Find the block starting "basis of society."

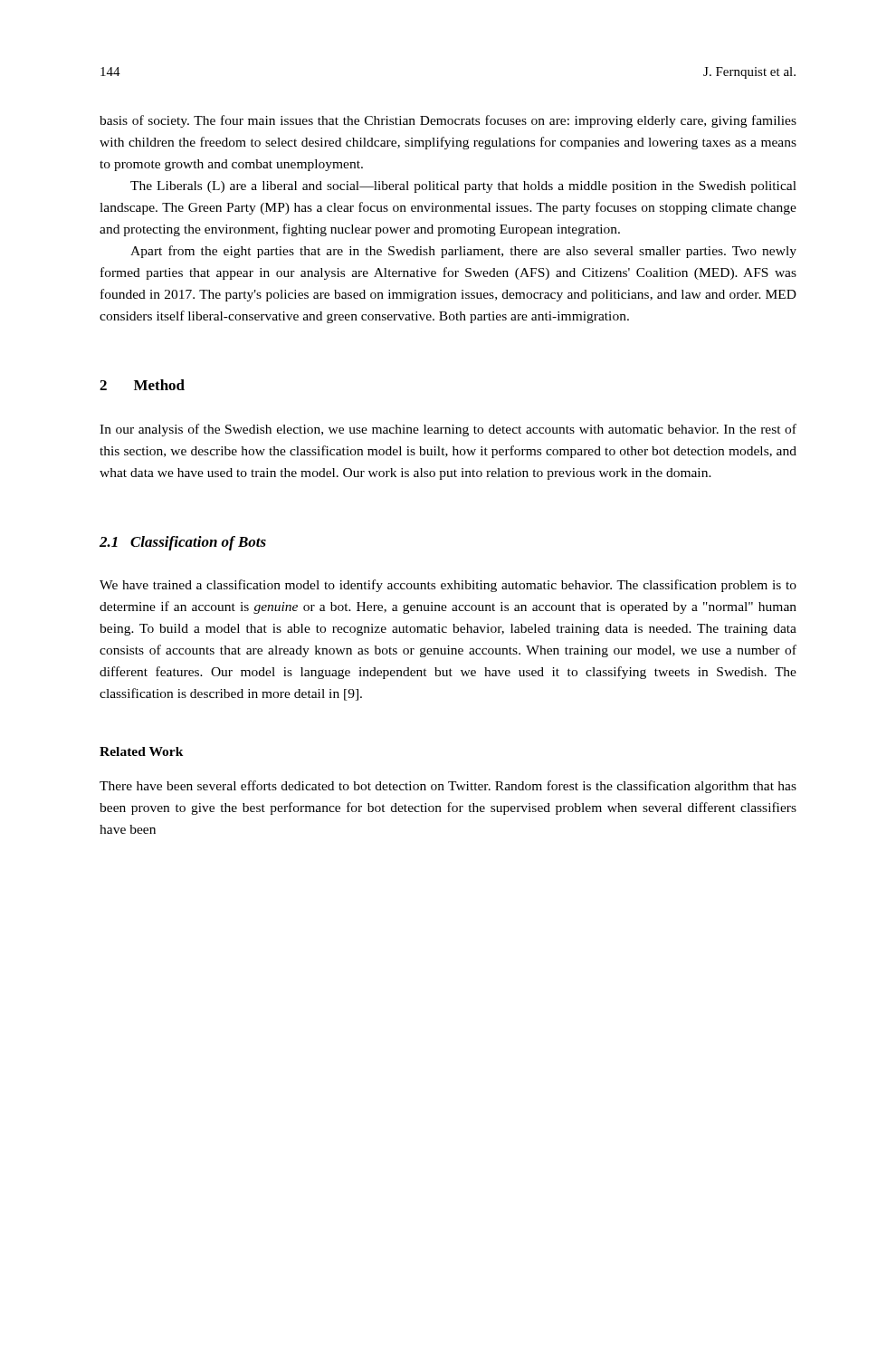tap(448, 142)
